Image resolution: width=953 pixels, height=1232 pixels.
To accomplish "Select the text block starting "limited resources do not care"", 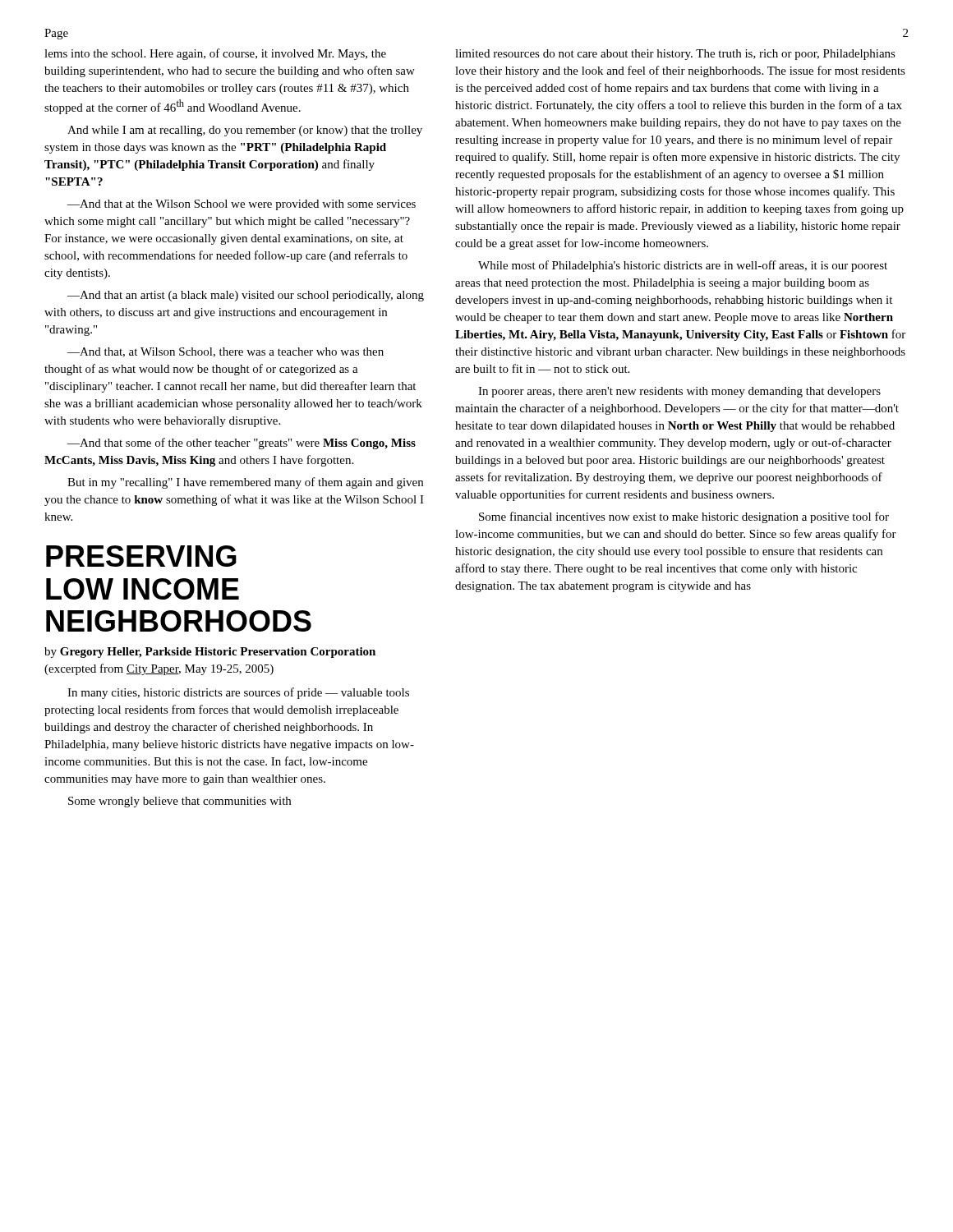I will click(682, 149).
